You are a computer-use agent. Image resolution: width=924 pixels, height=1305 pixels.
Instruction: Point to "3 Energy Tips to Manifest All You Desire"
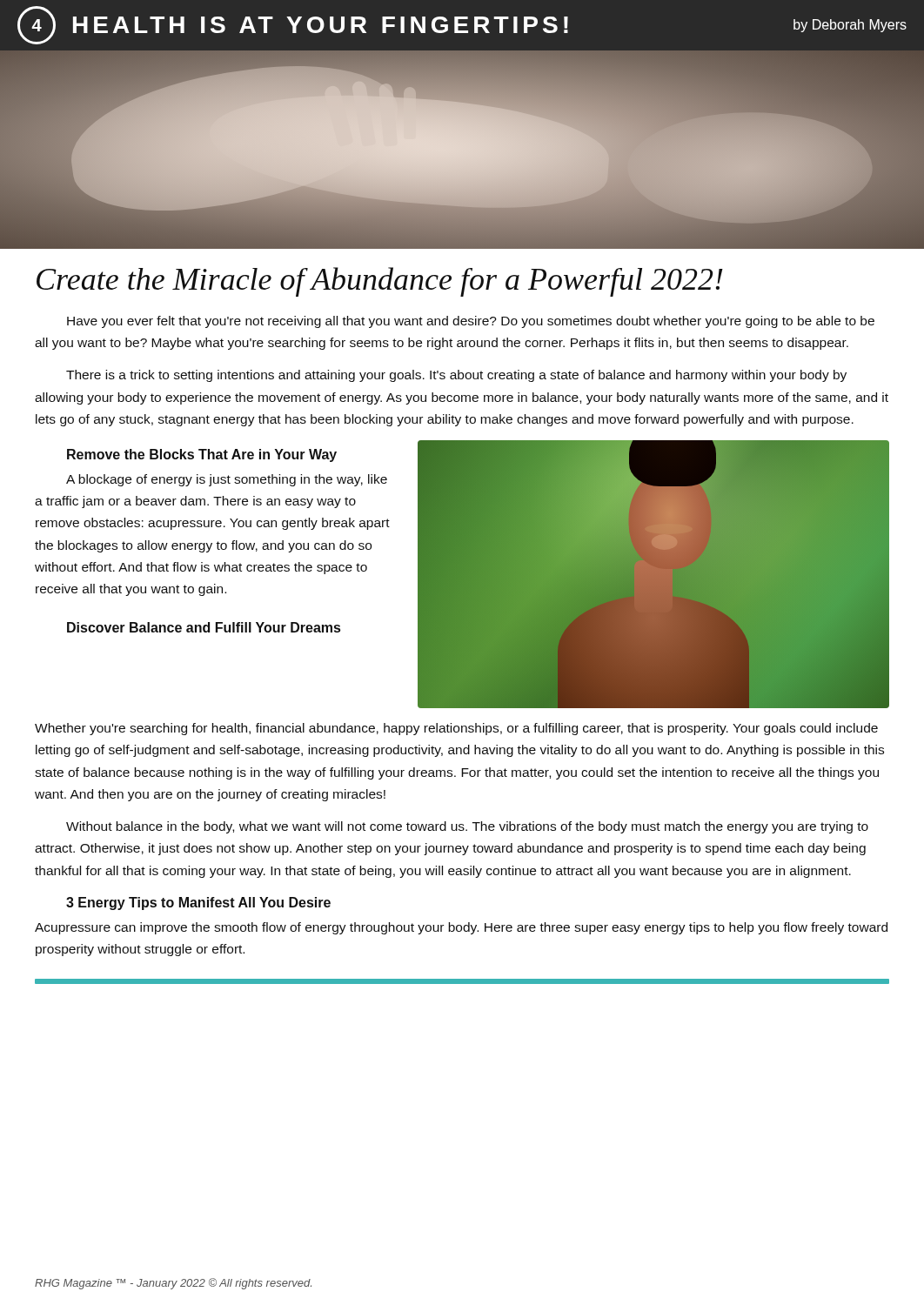[199, 903]
